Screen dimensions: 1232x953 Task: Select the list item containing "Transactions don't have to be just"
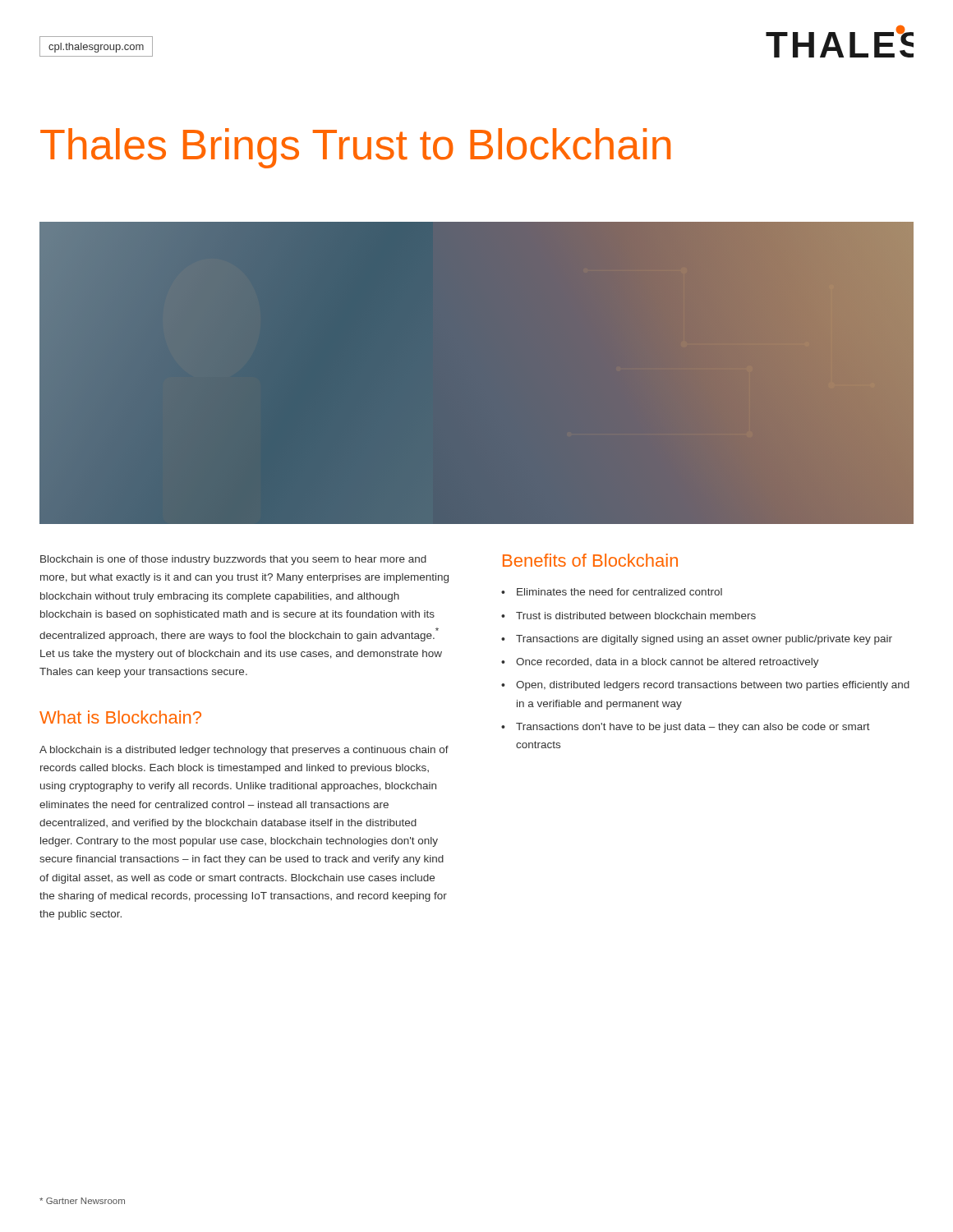(x=693, y=736)
